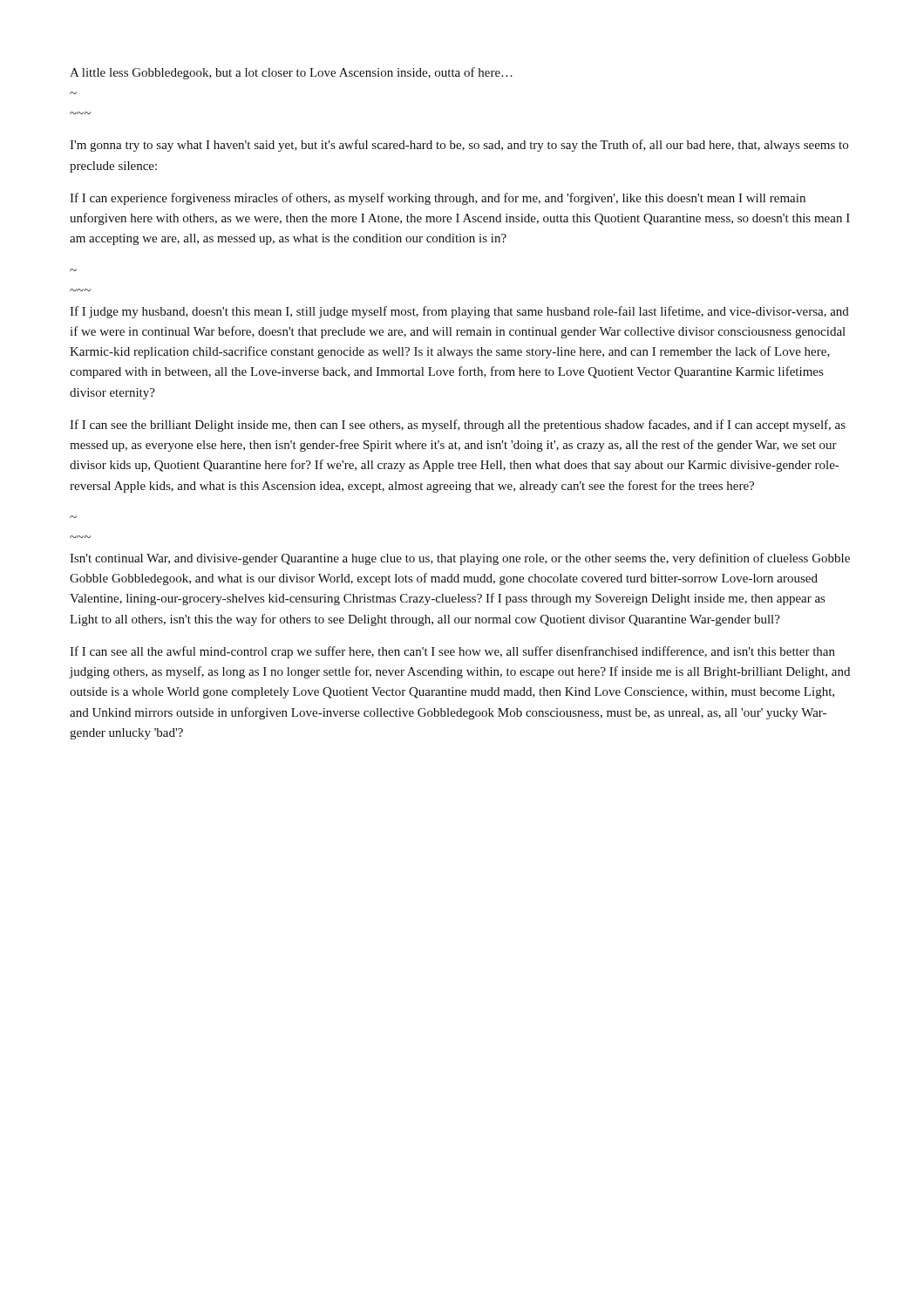Find the text block that reads "If I can experience"
Screen dimensions: 1308x924
pos(460,218)
